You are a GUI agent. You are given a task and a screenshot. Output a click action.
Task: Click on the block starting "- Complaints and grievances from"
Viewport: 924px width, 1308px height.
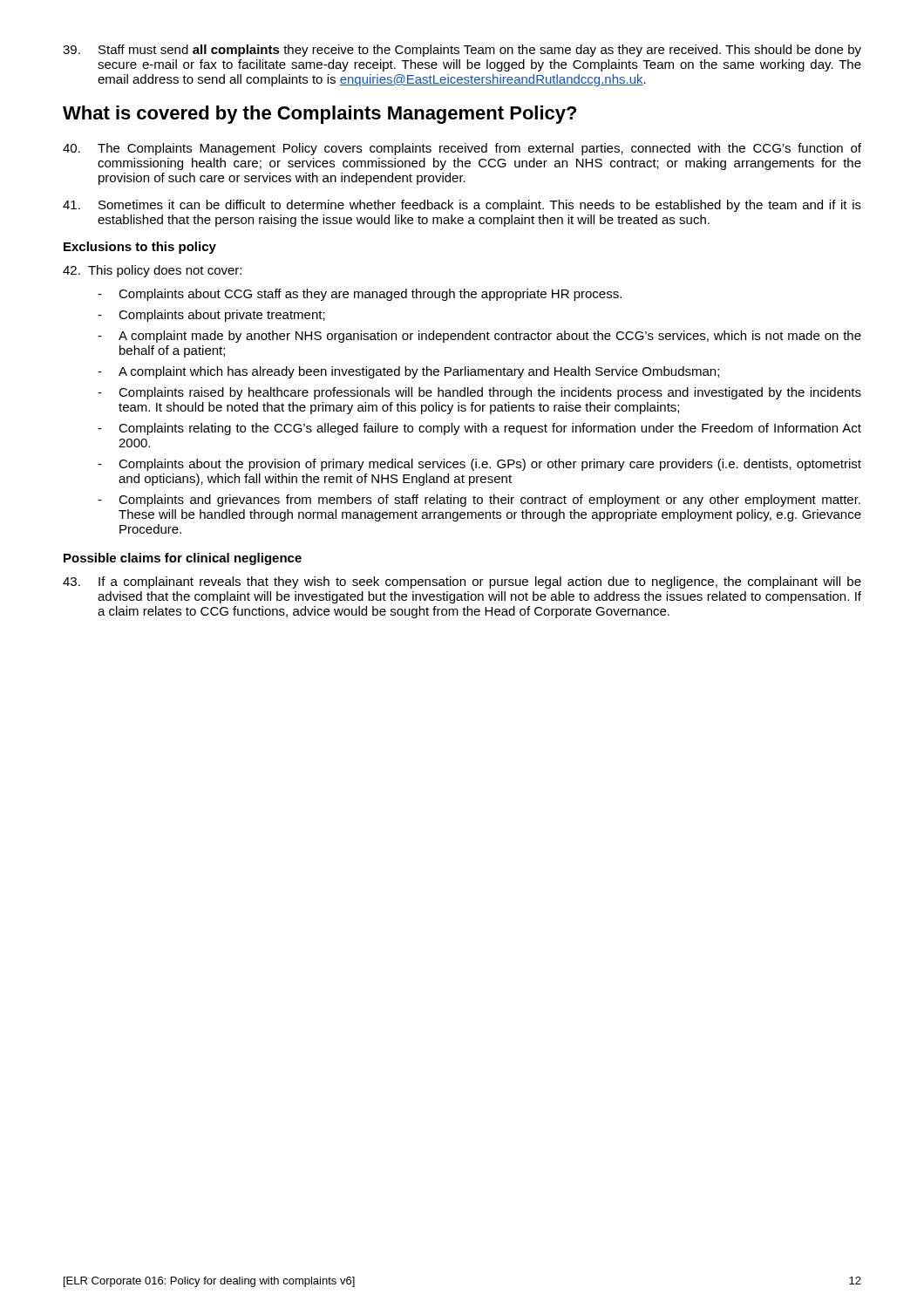[x=479, y=514]
